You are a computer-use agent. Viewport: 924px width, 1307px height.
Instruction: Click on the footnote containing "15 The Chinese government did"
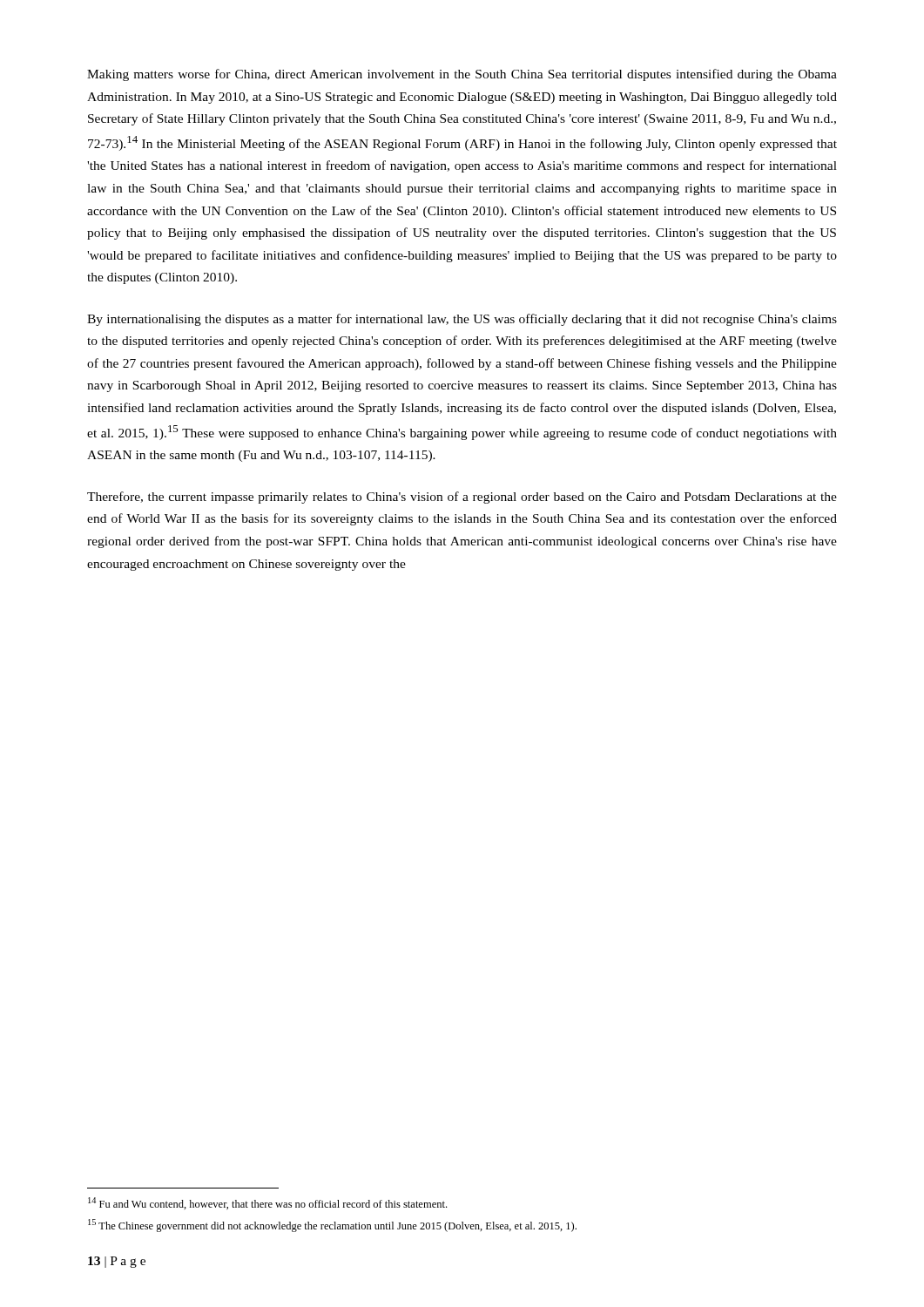332,1225
